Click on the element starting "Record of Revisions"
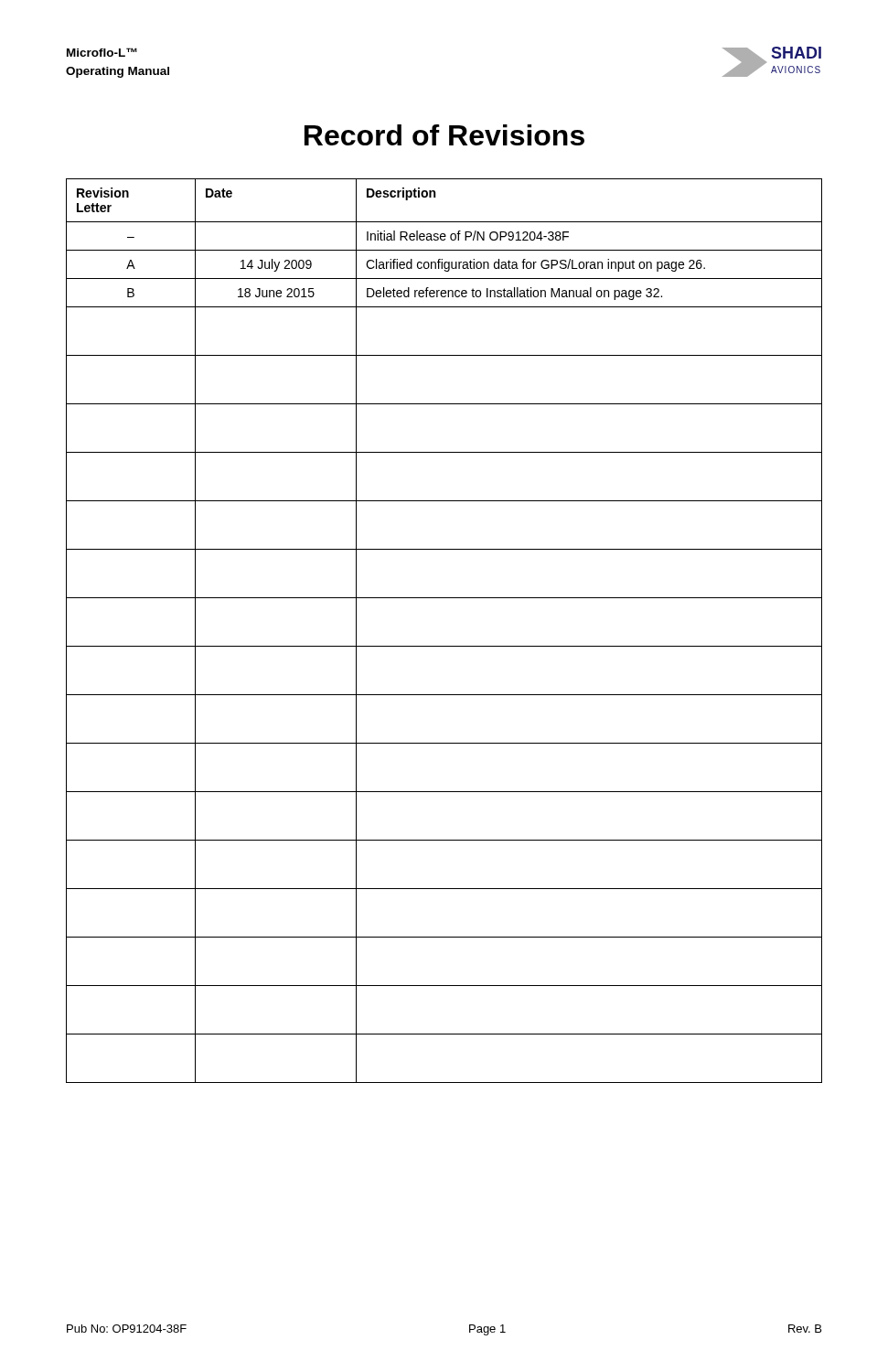Viewport: 888px width, 1372px height. click(444, 136)
